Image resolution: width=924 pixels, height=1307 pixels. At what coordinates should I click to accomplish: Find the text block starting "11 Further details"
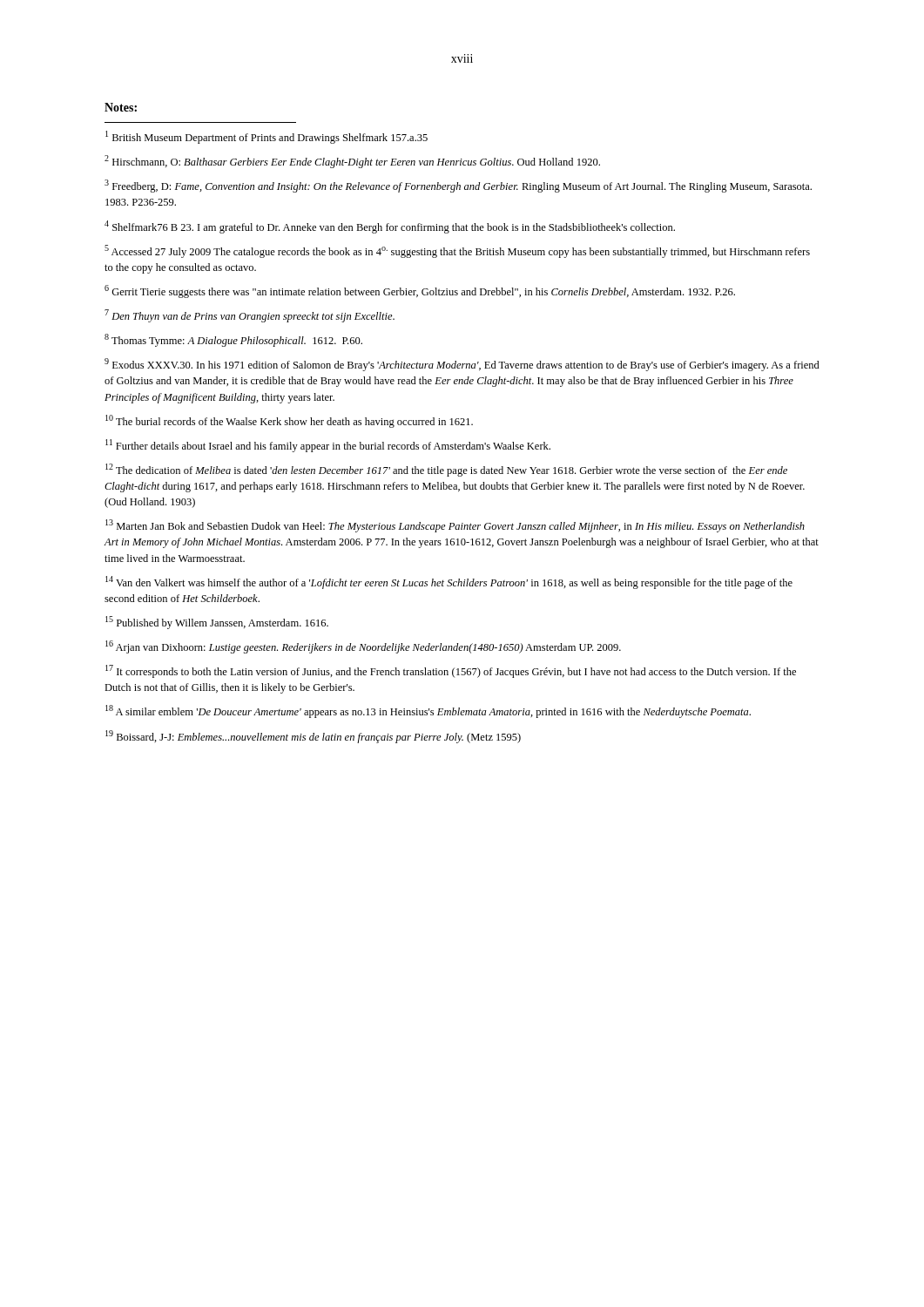[x=328, y=445]
